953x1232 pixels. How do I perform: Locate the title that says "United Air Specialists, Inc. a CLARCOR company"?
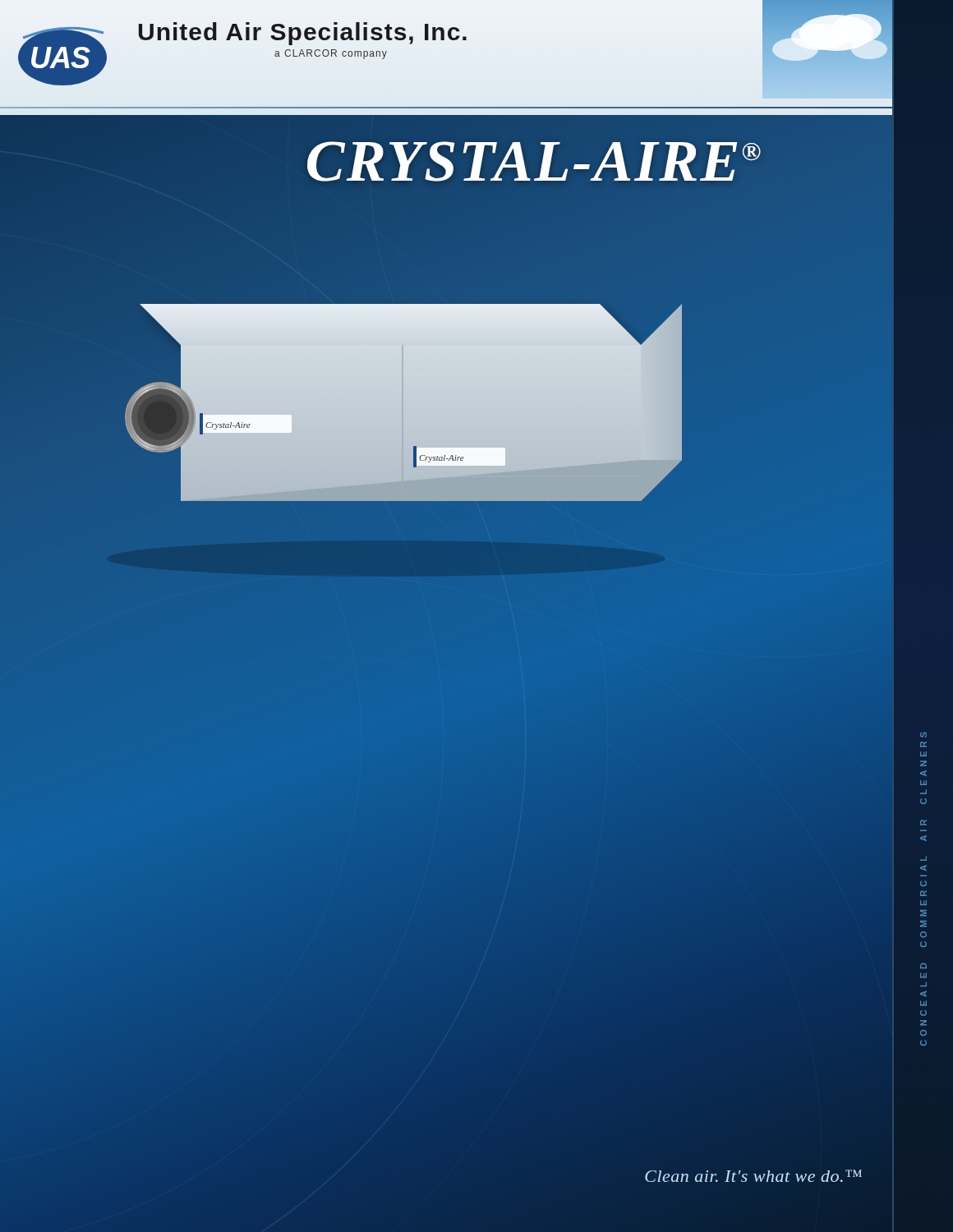303,39
